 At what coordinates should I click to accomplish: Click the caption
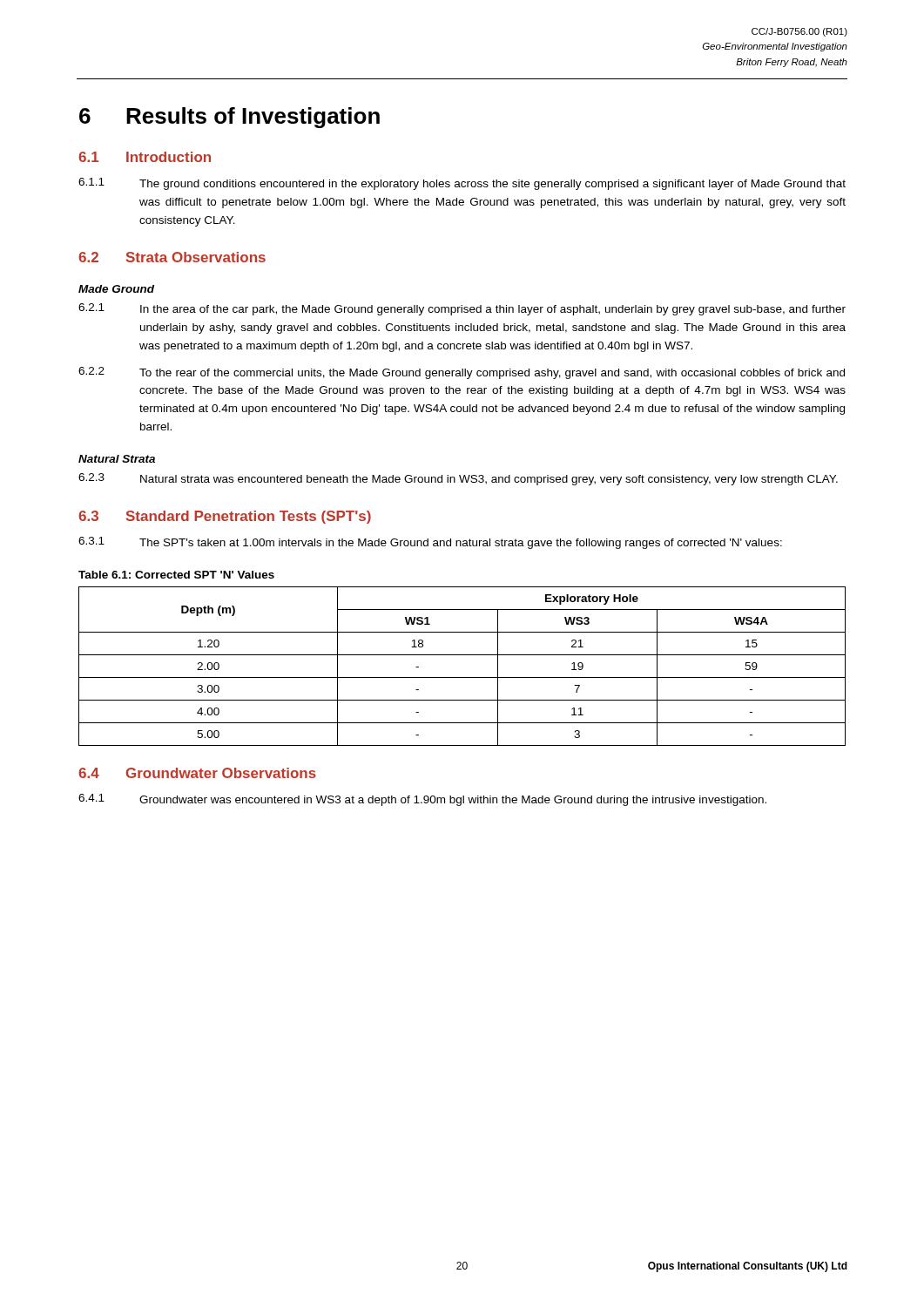pyautogui.click(x=462, y=575)
